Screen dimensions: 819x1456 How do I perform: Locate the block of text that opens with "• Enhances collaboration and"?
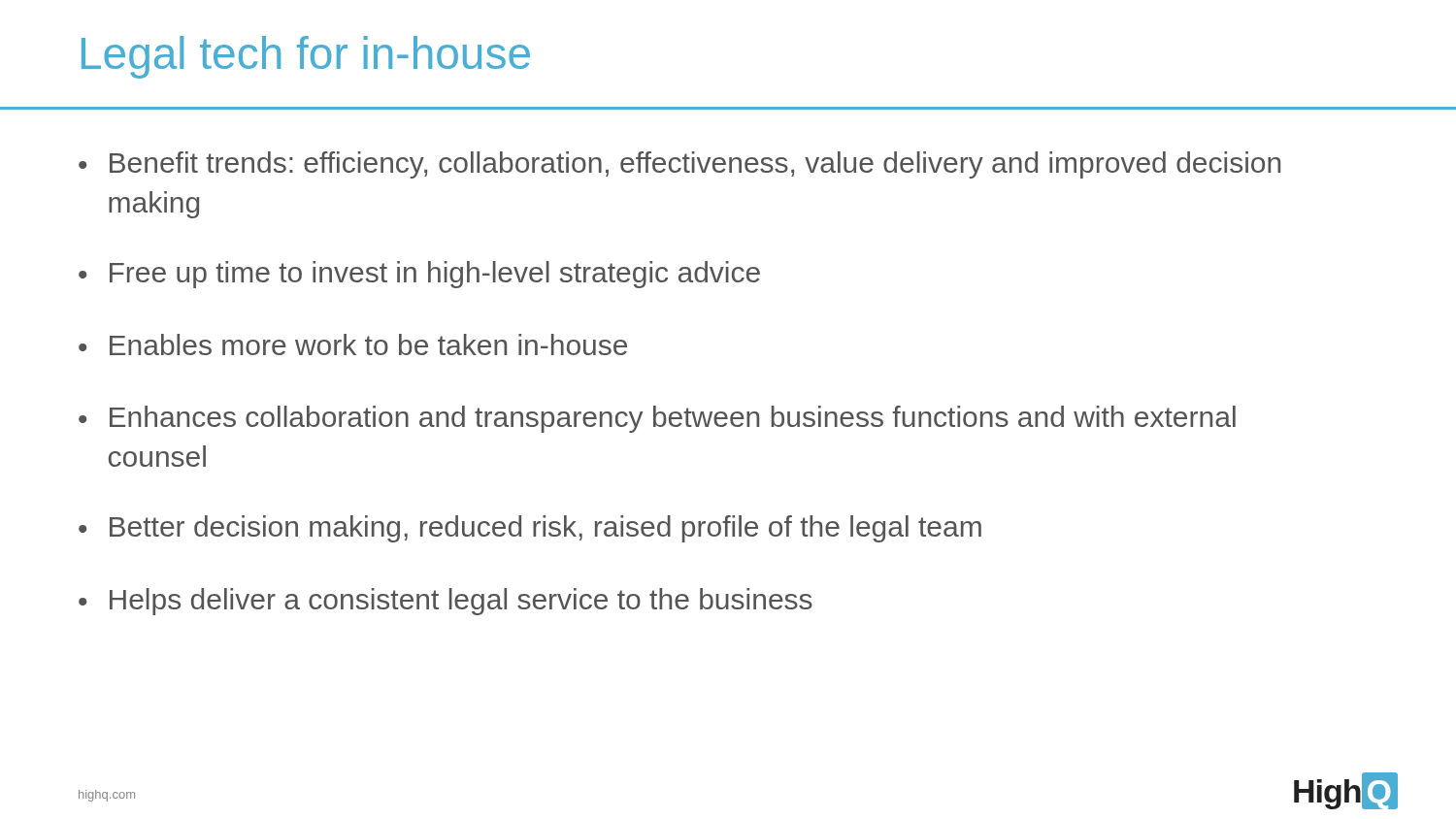click(709, 437)
